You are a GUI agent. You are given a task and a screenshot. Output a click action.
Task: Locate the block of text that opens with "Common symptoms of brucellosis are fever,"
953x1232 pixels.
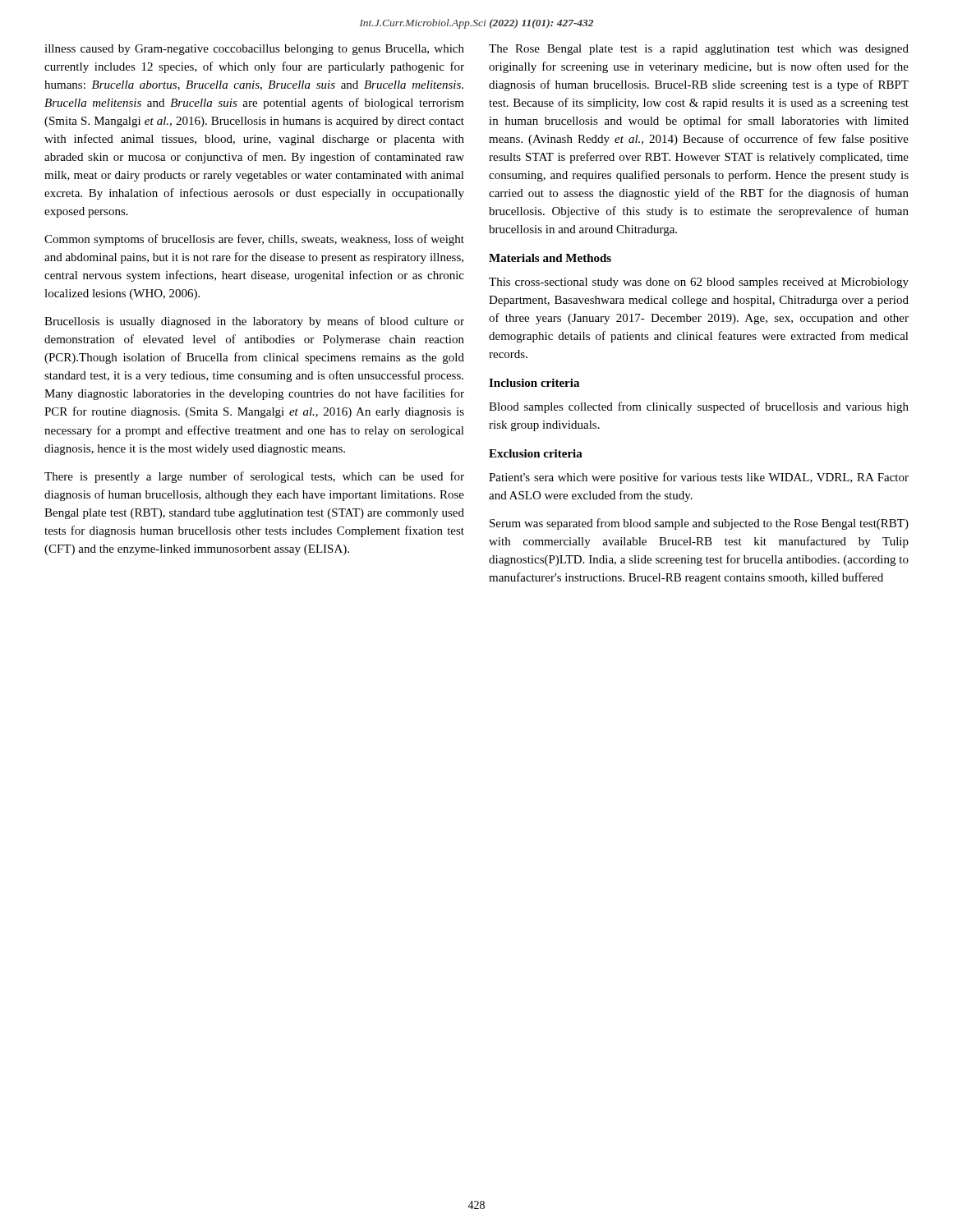pos(254,266)
